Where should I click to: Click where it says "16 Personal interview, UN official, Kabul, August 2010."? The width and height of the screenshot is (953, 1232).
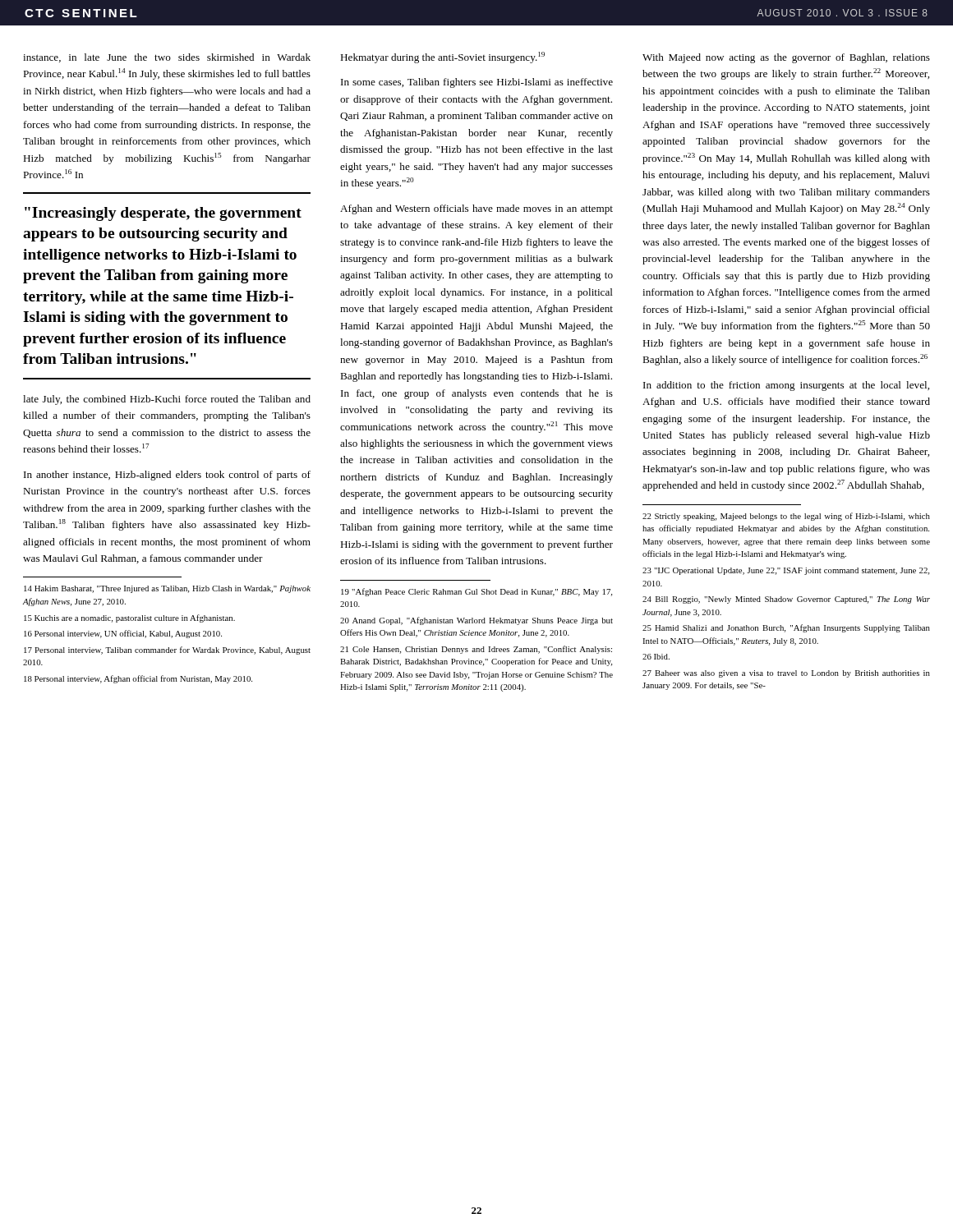tap(123, 633)
